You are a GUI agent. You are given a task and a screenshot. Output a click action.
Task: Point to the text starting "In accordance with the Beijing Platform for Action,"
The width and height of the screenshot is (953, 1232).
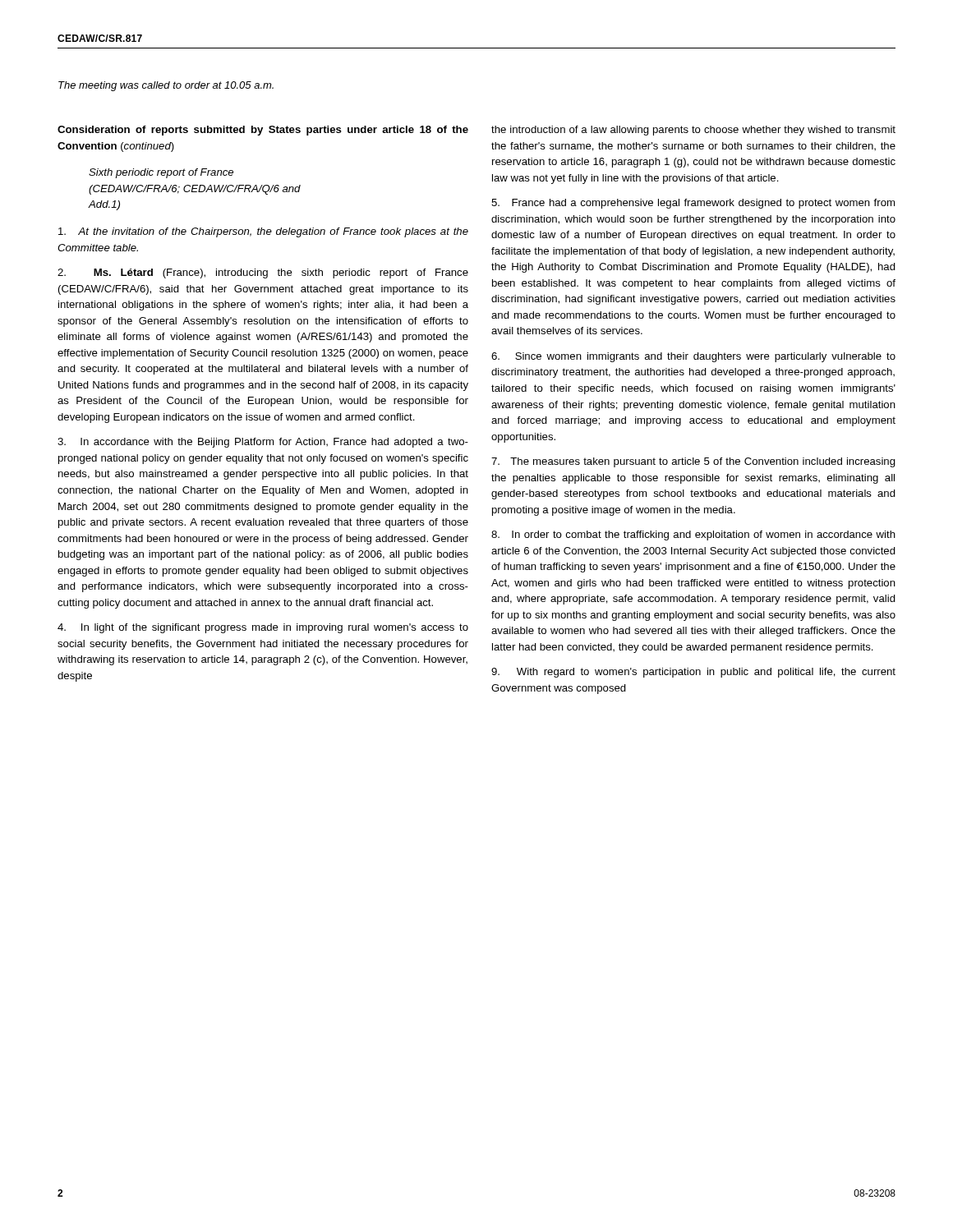(x=263, y=522)
